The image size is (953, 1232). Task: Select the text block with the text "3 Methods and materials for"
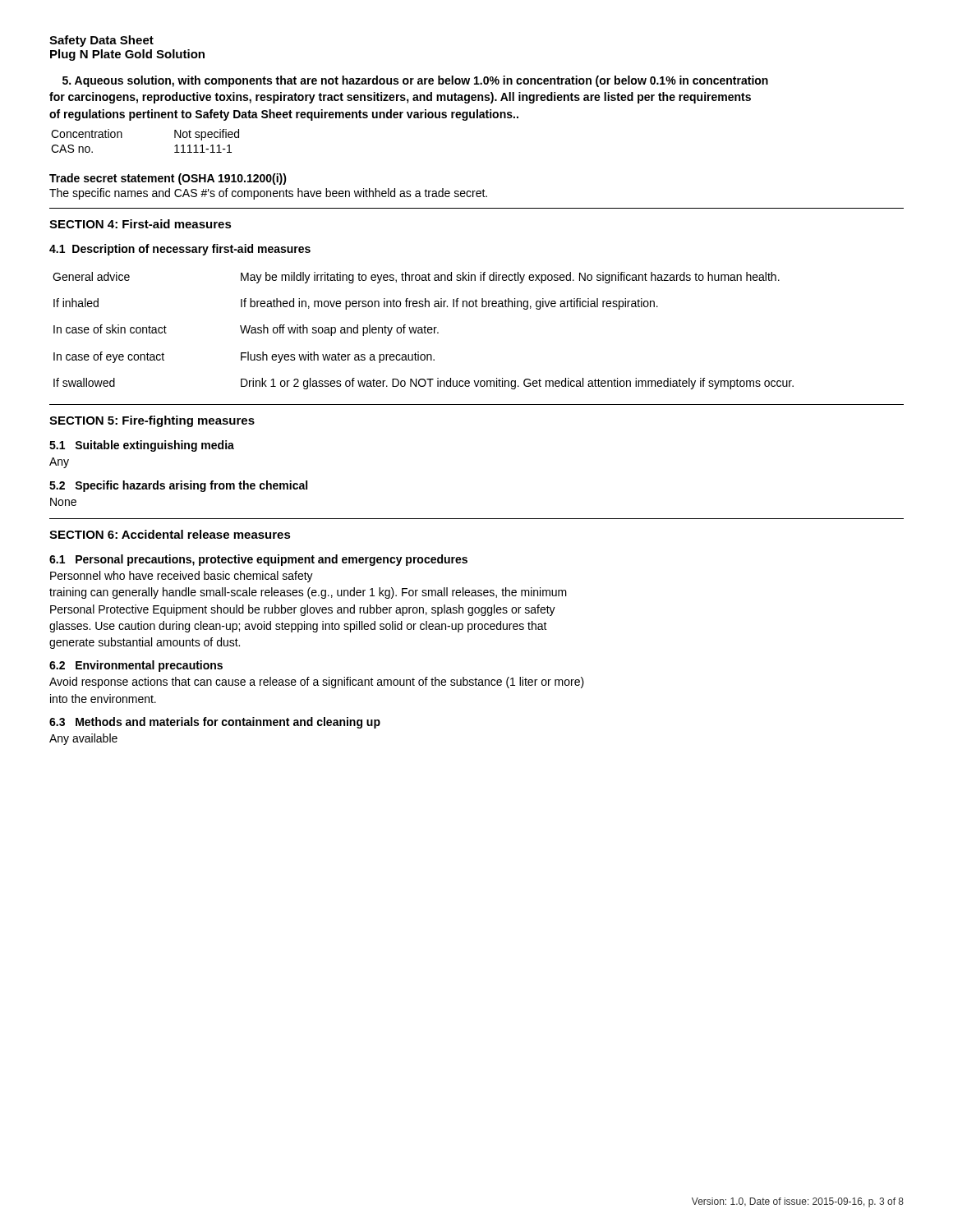pos(215,723)
